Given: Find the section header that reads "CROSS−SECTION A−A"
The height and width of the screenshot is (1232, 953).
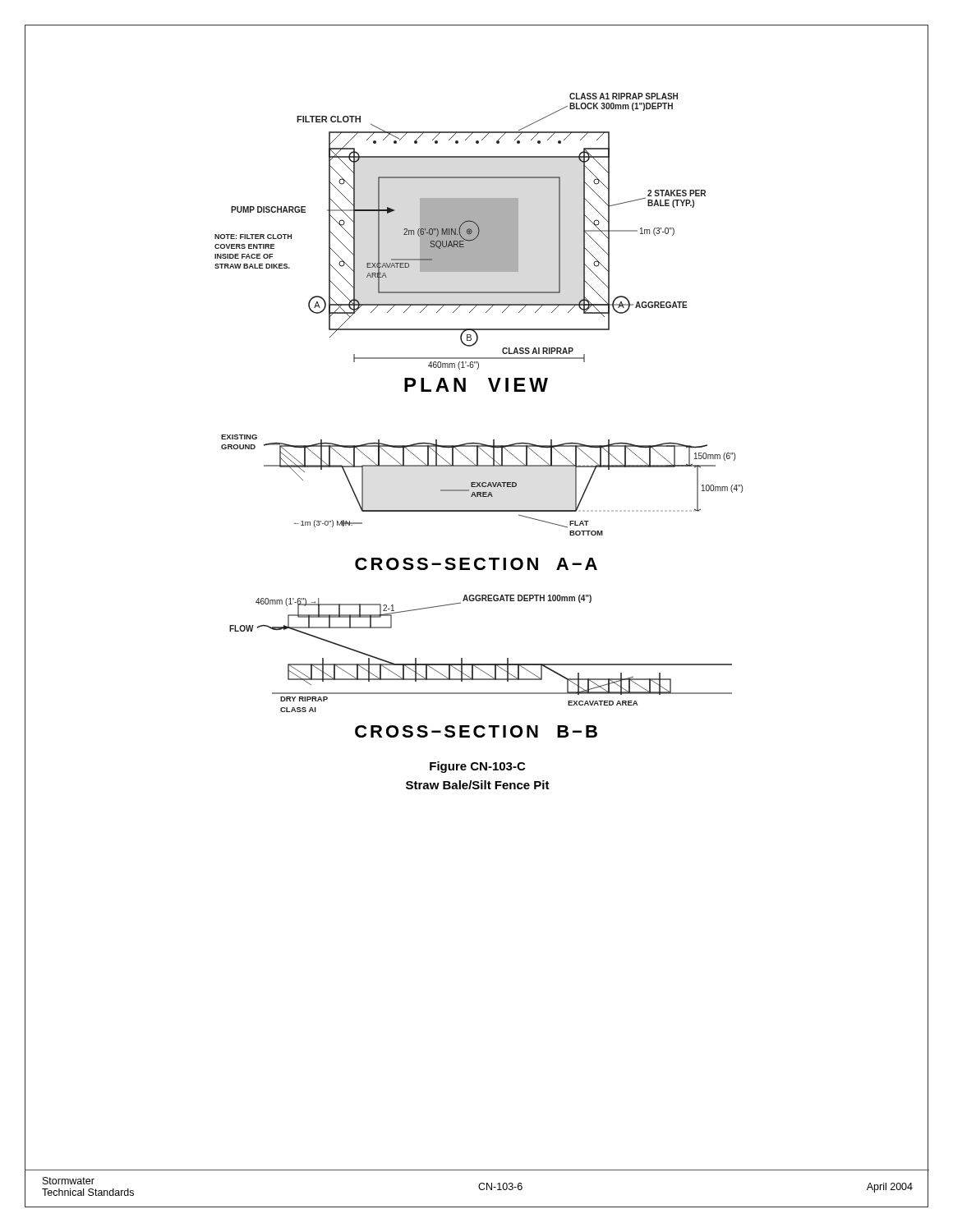Looking at the screenshot, I should [477, 564].
